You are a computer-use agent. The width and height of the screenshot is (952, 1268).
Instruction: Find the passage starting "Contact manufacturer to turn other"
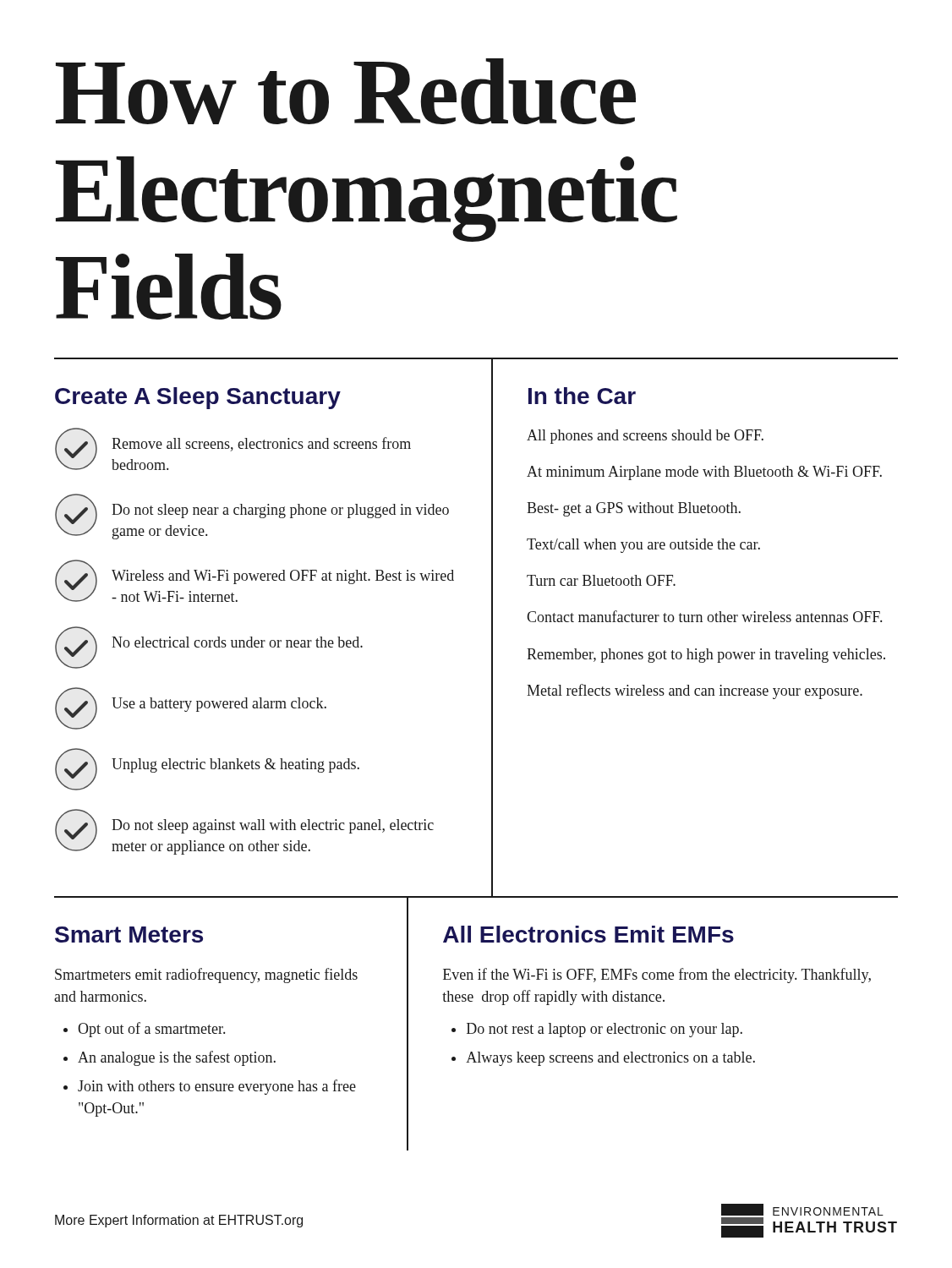coord(712,618)
